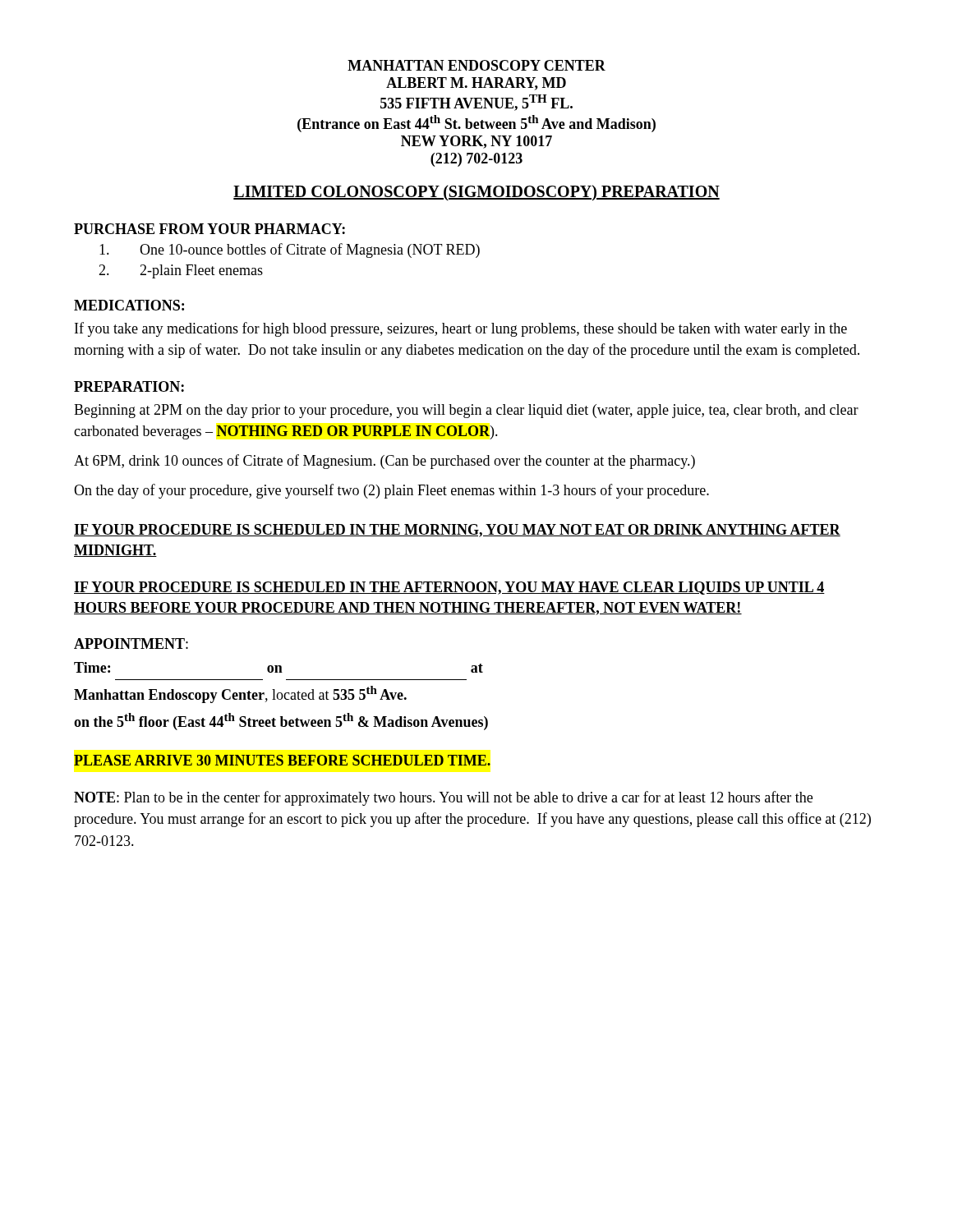Click on the passage starting "PLEASE ARRIVE 30 MINUTES BEFORE"

point(282,761)
